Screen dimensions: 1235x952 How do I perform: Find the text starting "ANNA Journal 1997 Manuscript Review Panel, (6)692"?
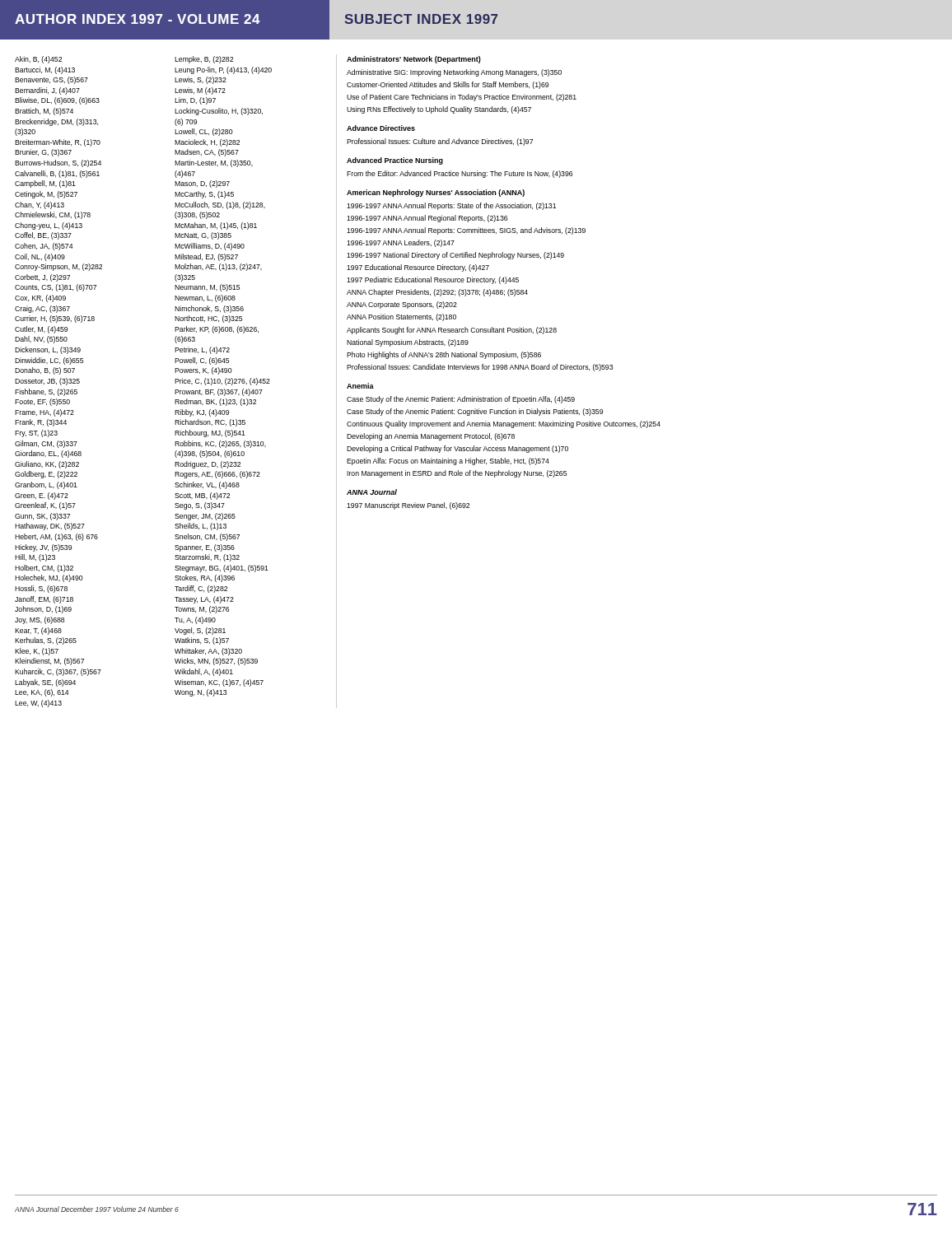tap(372, 492)
